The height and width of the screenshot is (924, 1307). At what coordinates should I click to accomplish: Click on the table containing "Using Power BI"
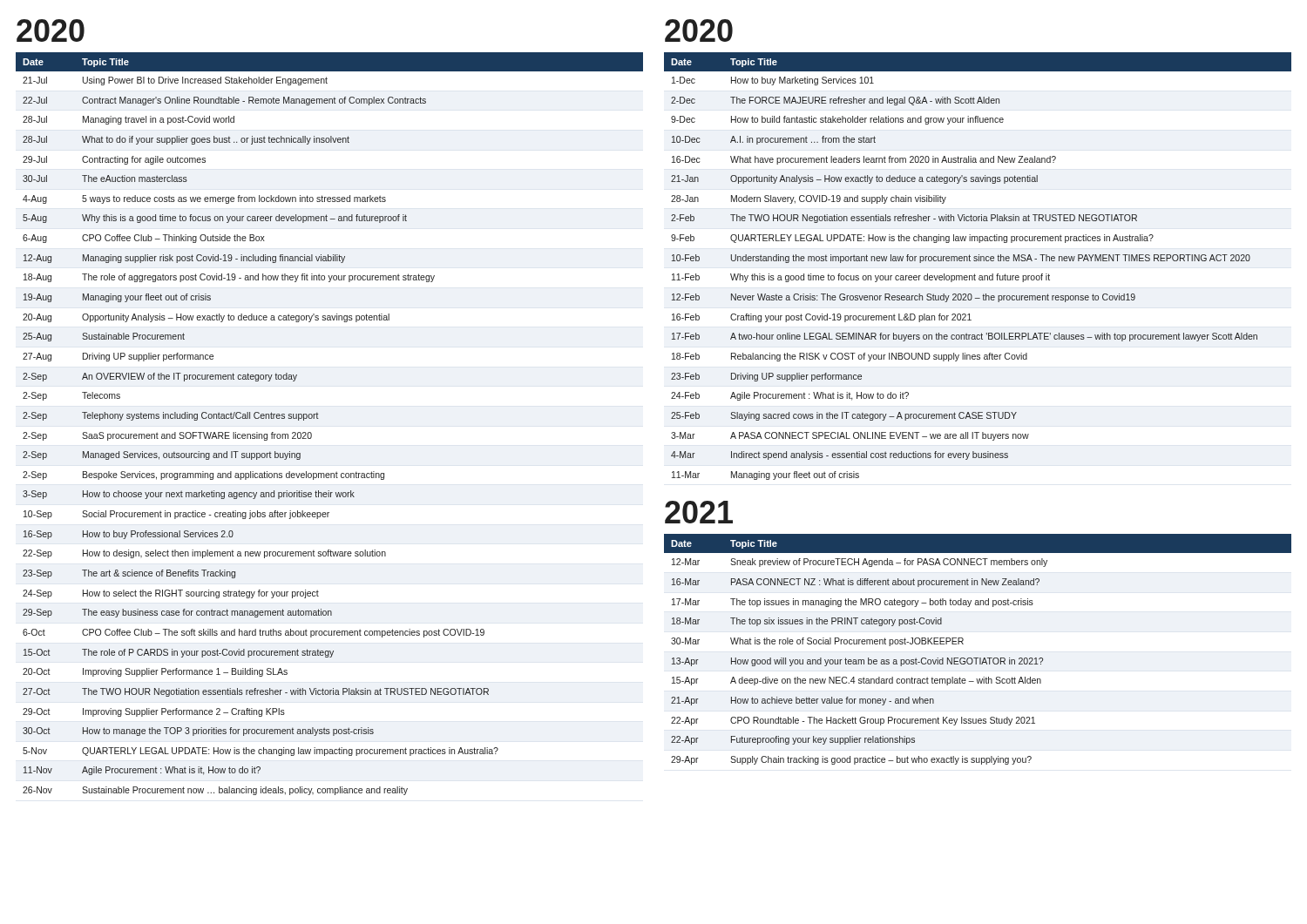[x=329, y=427]
